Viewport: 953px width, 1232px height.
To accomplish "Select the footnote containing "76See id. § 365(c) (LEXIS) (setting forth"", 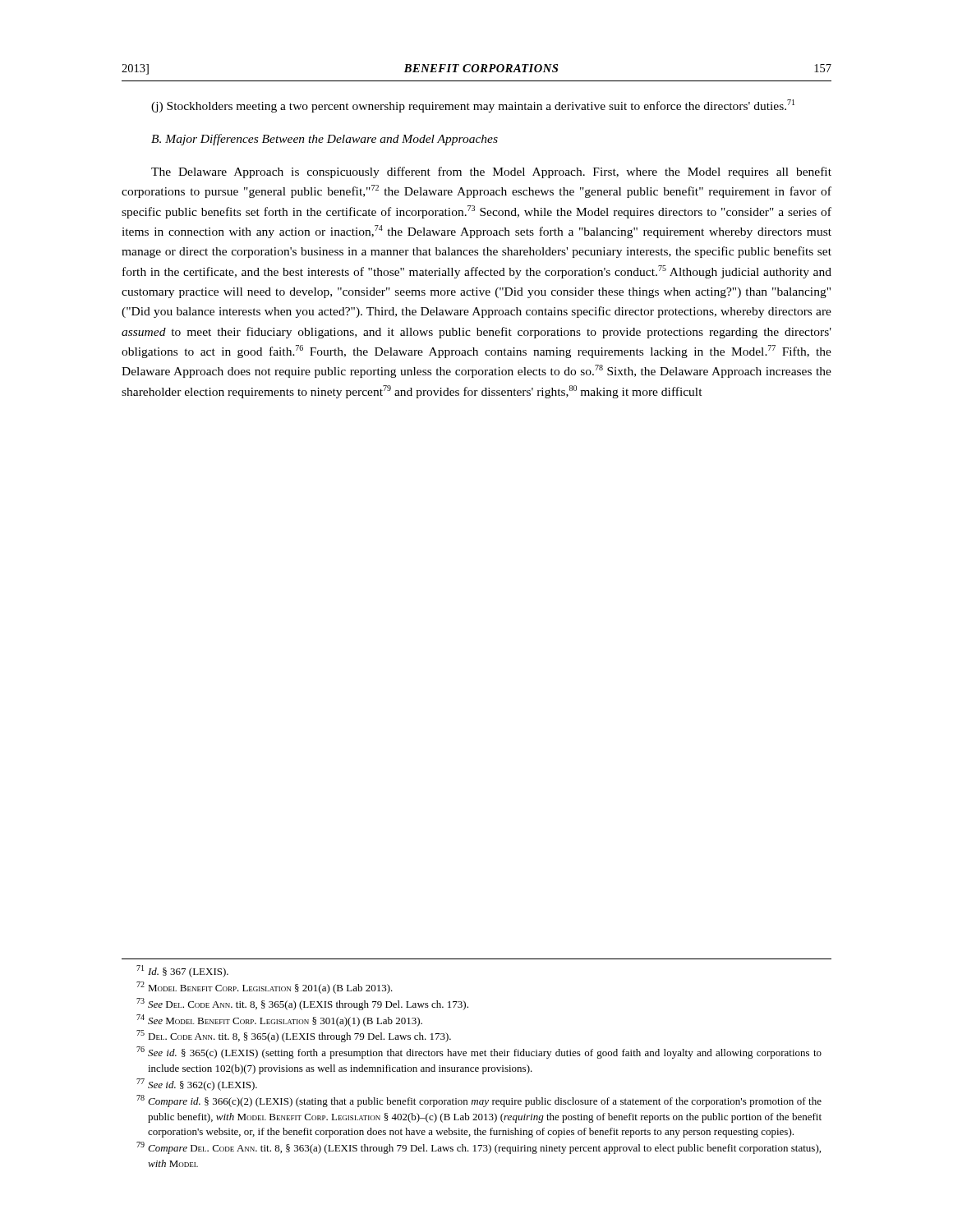I will 476,1061.
